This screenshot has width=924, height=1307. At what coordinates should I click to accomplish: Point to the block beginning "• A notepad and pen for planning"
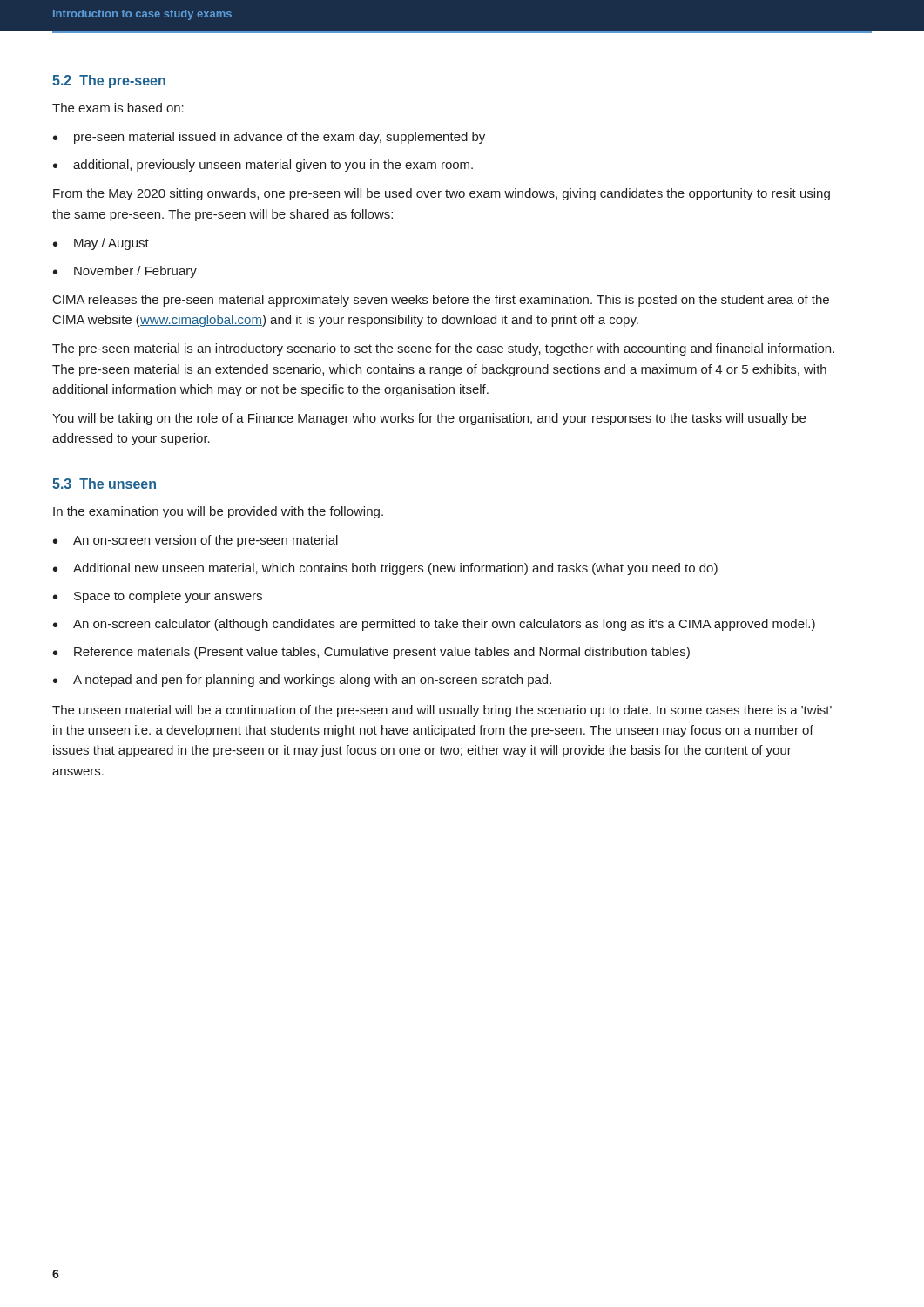[449, 680]
